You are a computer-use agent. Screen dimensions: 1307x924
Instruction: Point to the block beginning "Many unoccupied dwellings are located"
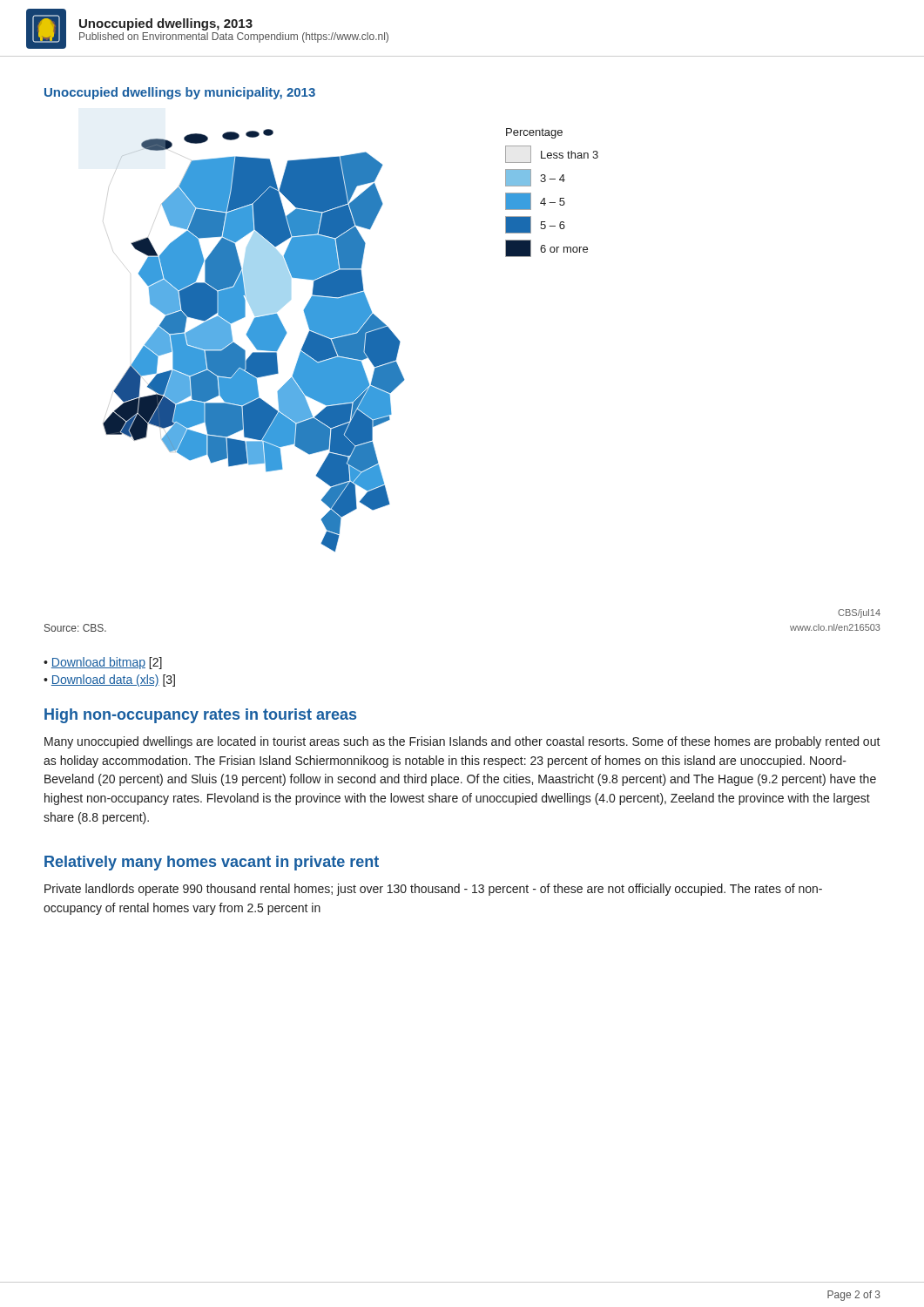click(462, 779)
